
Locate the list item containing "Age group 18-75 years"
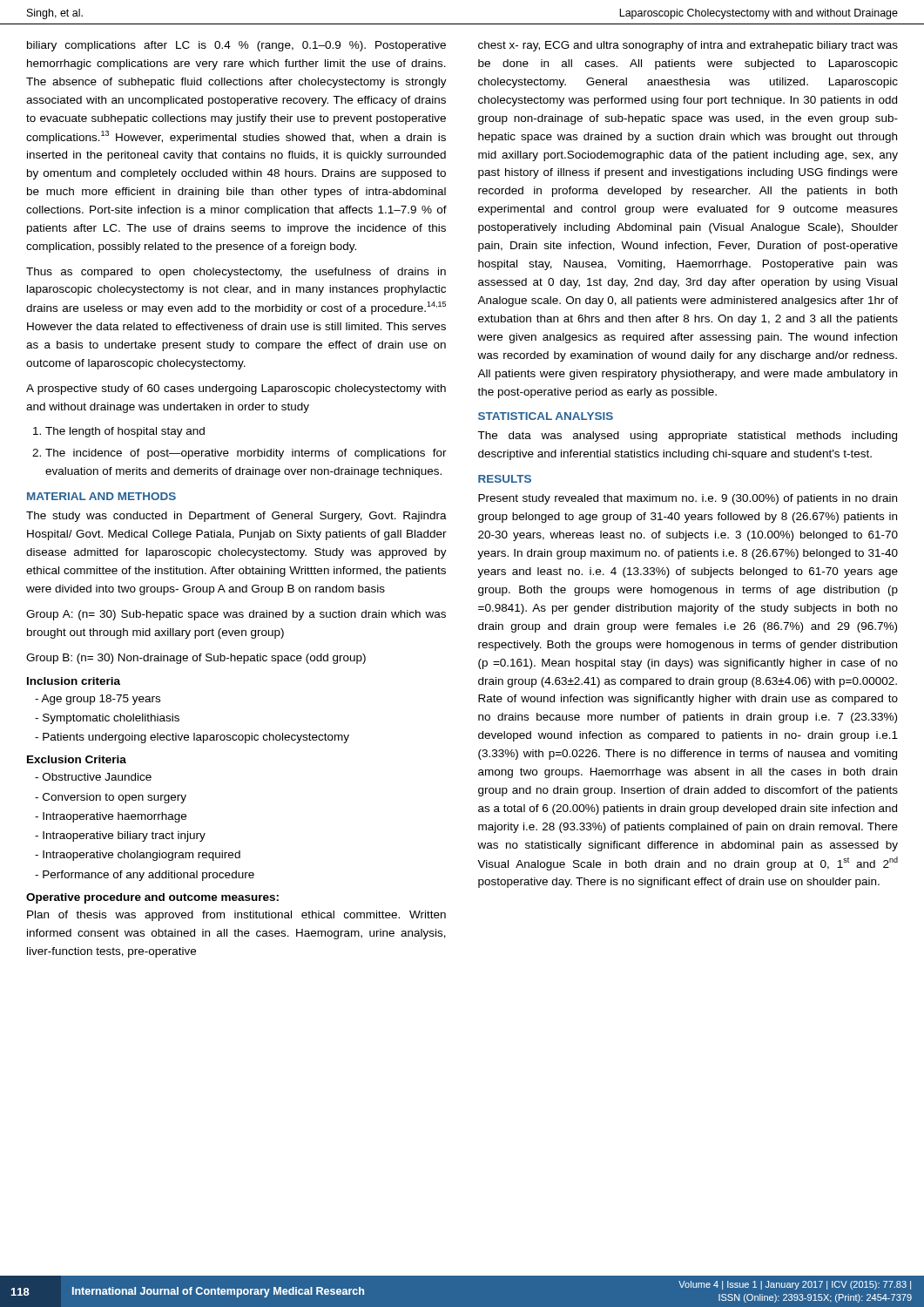click(101, 698)
